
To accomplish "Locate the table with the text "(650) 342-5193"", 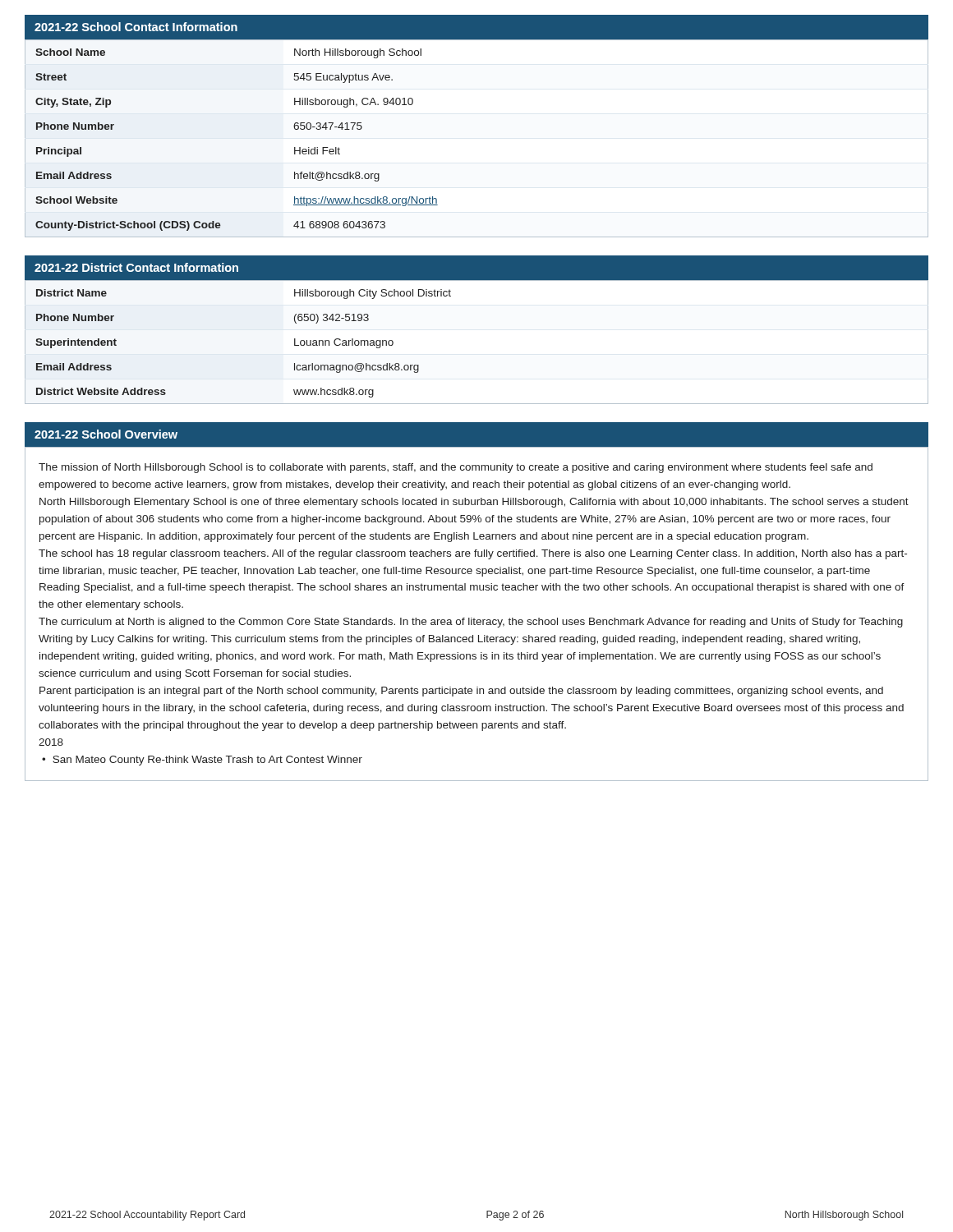I will [476, 342].
